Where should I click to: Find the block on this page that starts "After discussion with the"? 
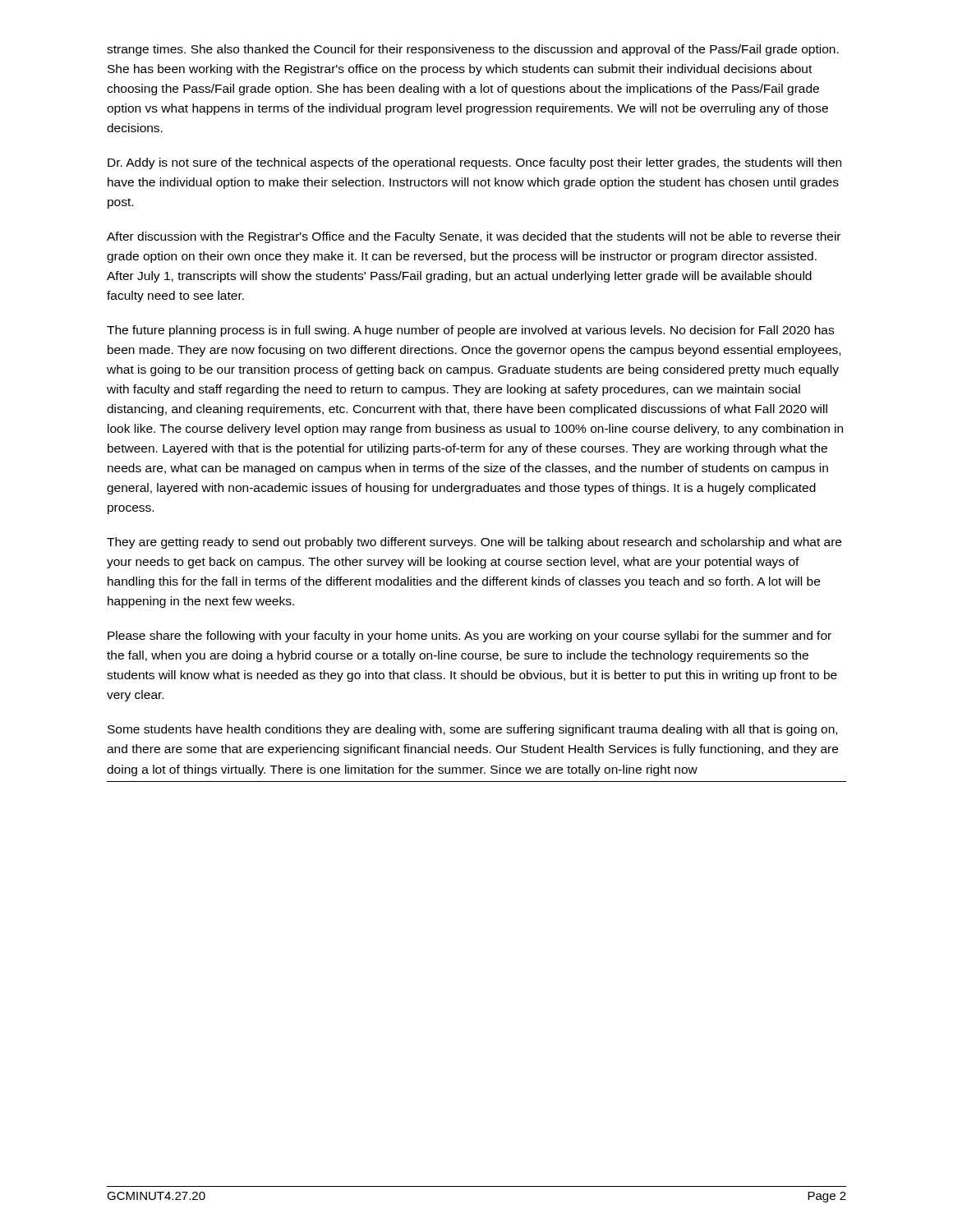[474, 266]
